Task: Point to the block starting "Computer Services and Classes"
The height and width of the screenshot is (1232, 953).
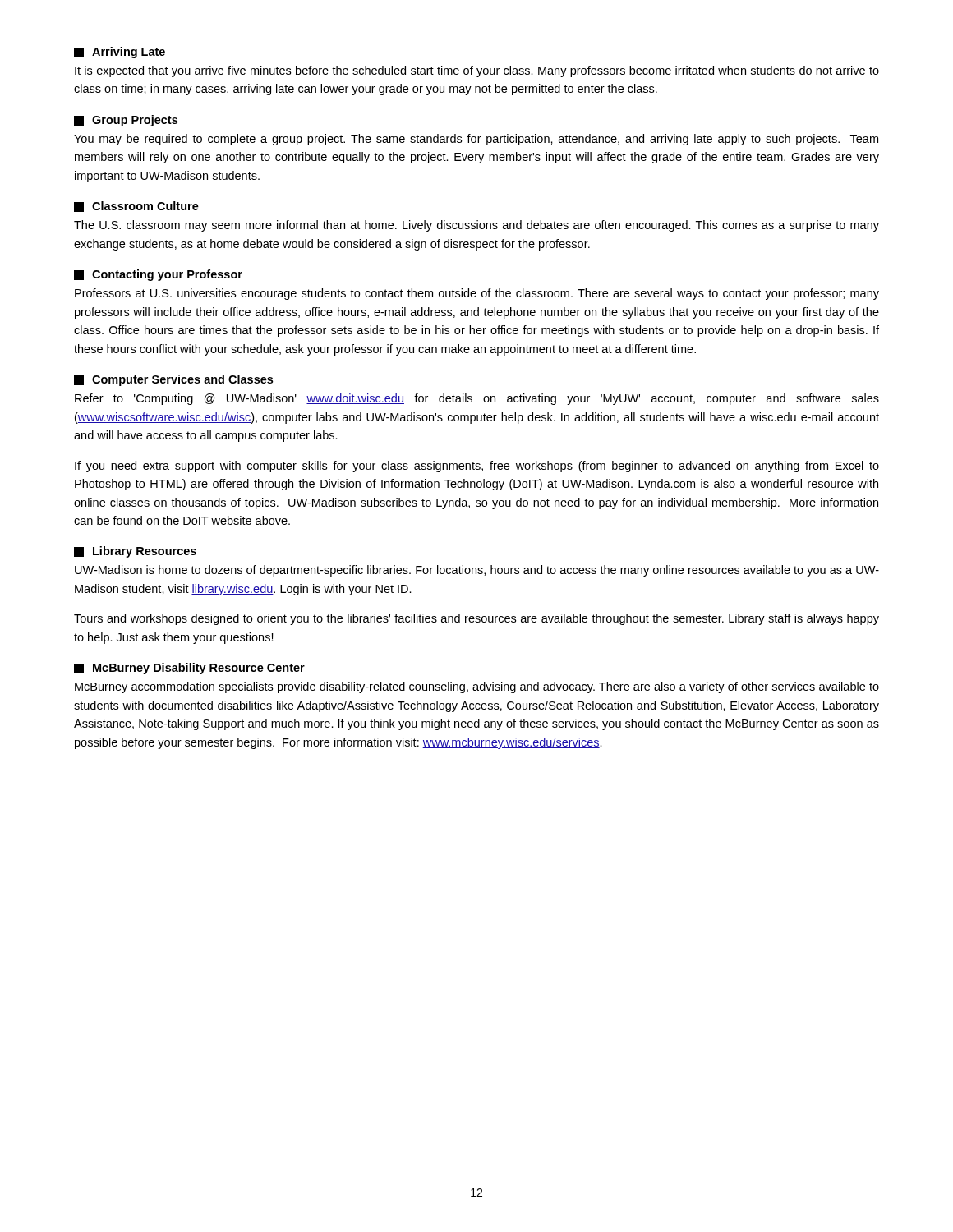Action: point(174,380)
